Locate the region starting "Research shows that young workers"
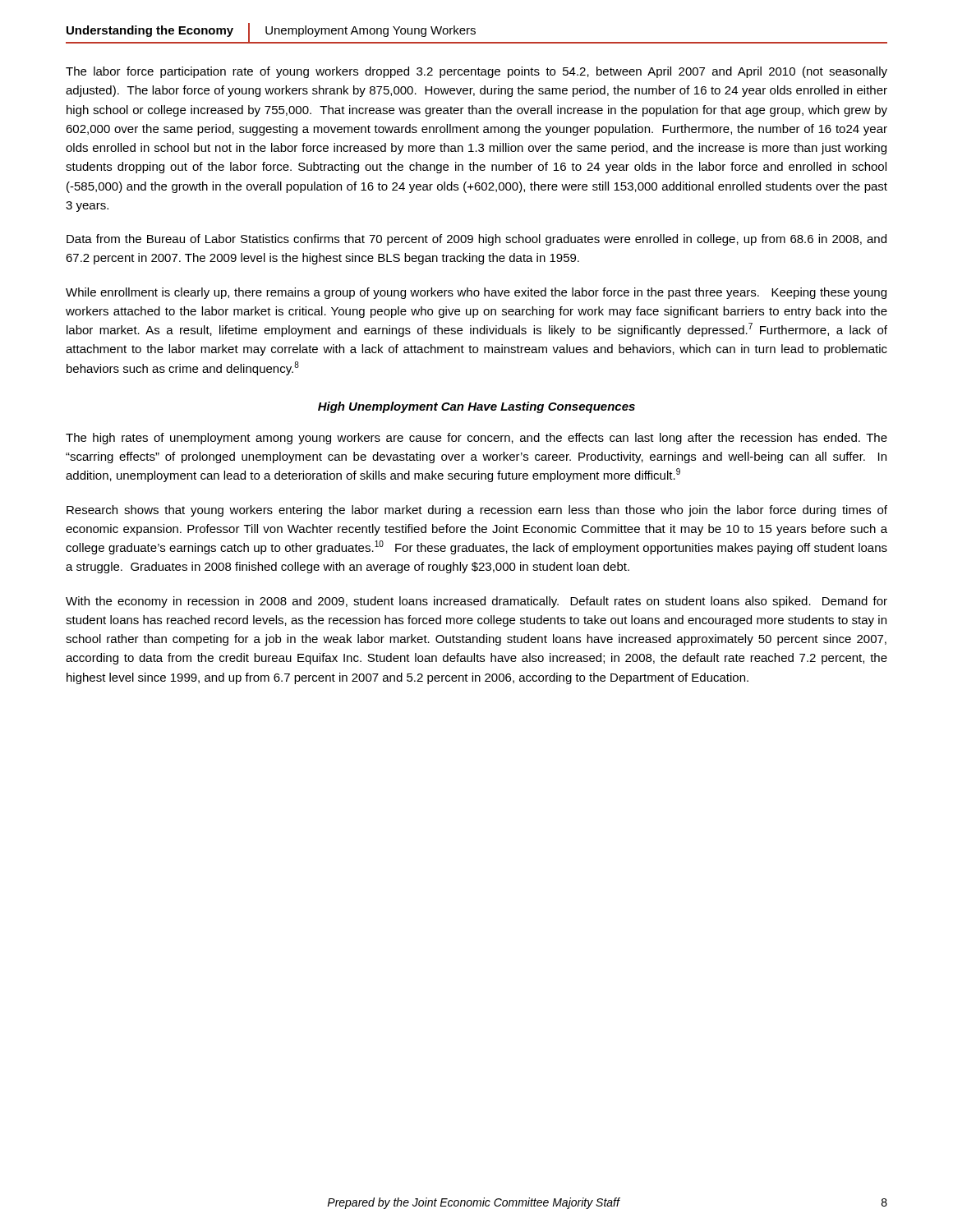Viewport: 953px width, 1232px height. 476,538
